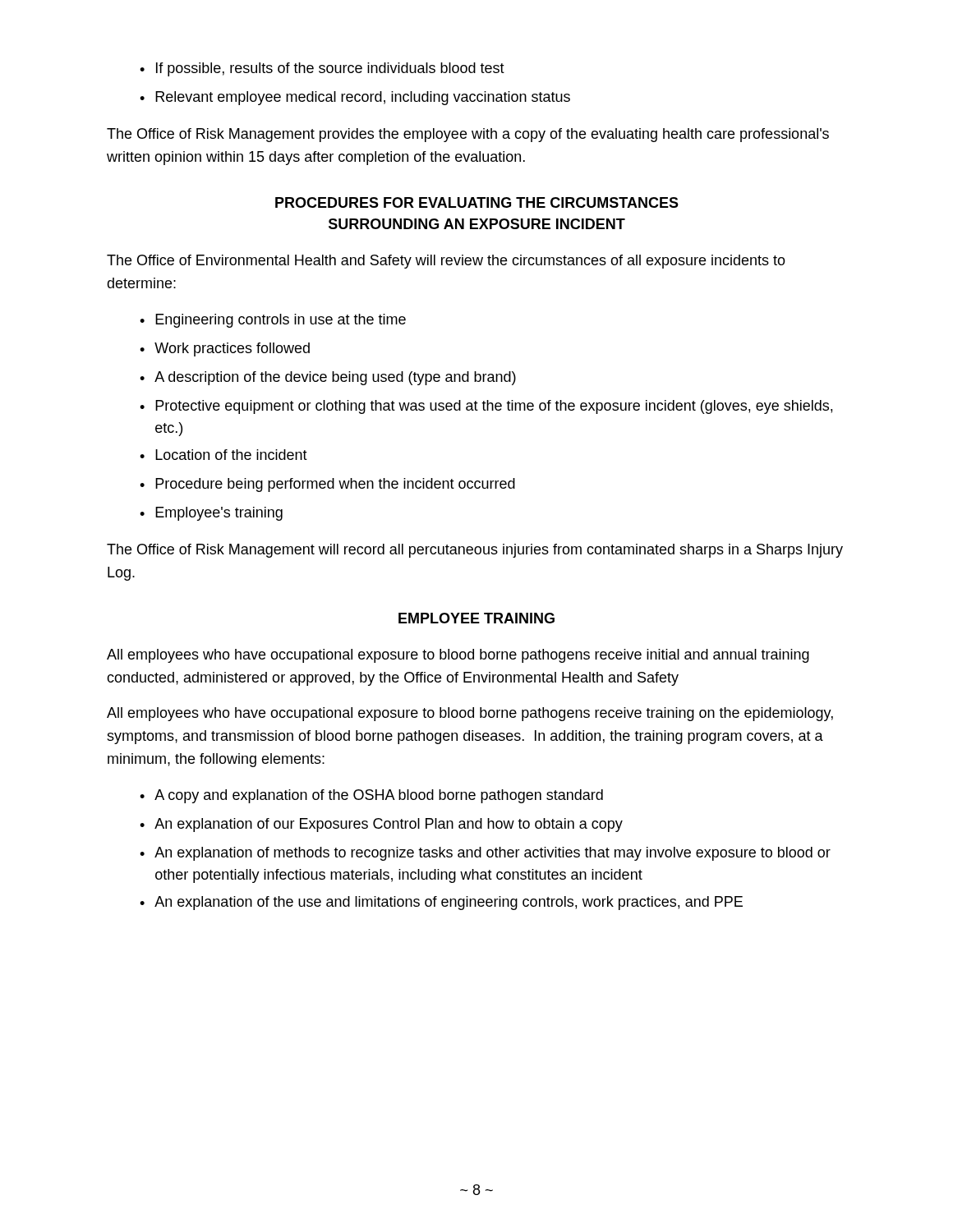953x1232 pixels.
Task: Click on the text block that reads "The Office of Environmental Health and"
Action: [446, 272]
